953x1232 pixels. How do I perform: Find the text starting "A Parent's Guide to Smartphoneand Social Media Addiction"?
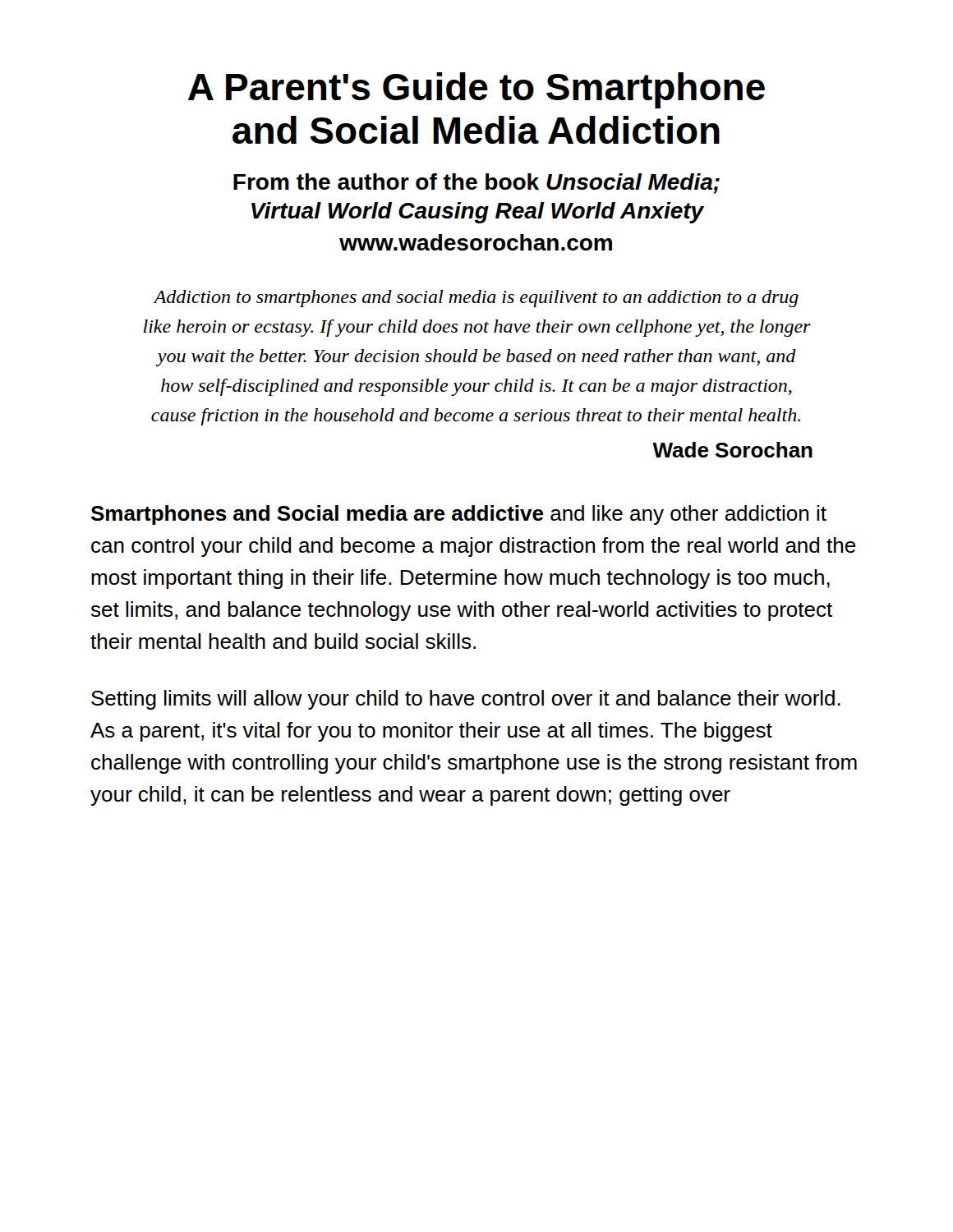pos(476,109)
